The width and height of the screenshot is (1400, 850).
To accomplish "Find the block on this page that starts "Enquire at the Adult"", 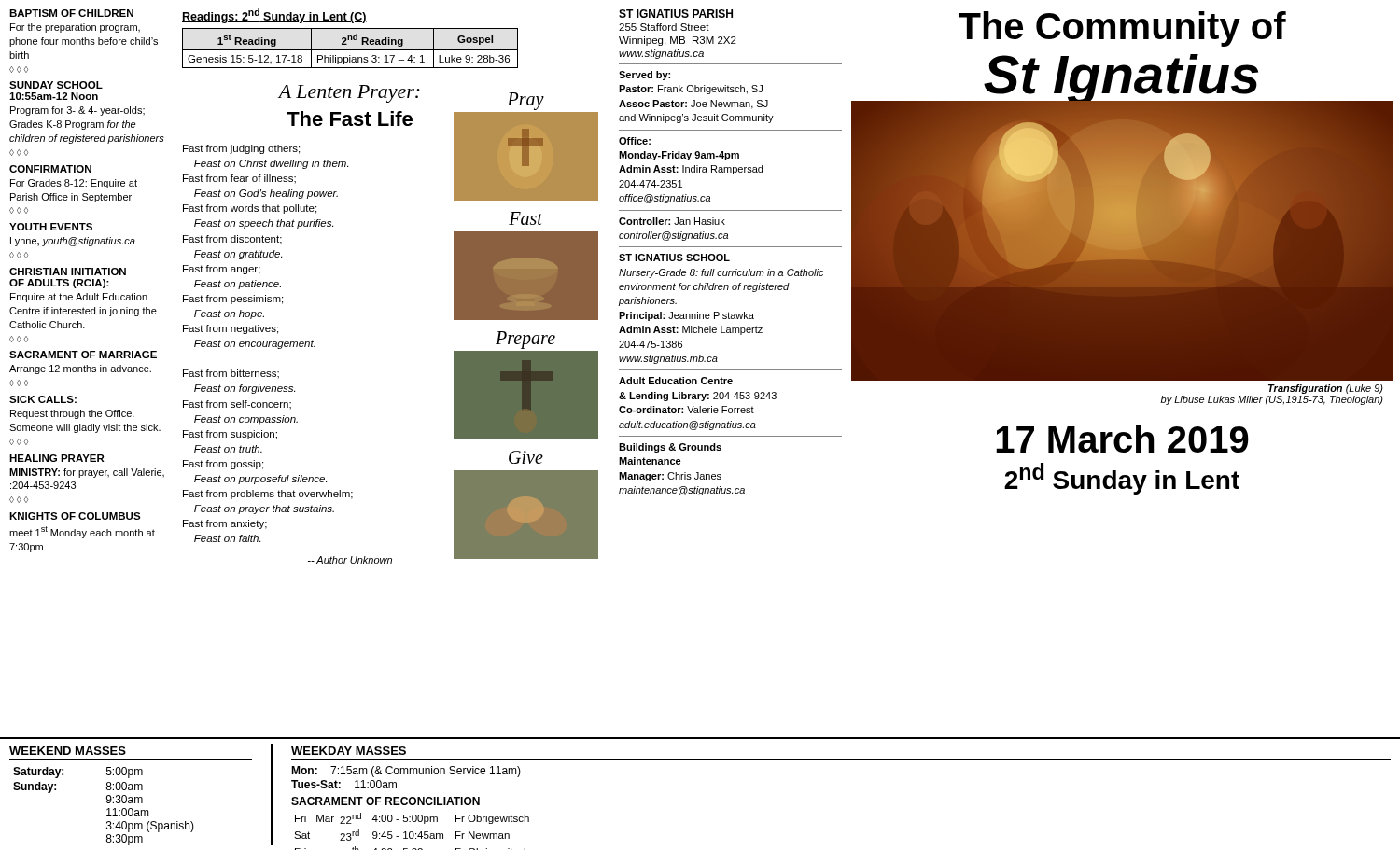I will 83,317.
